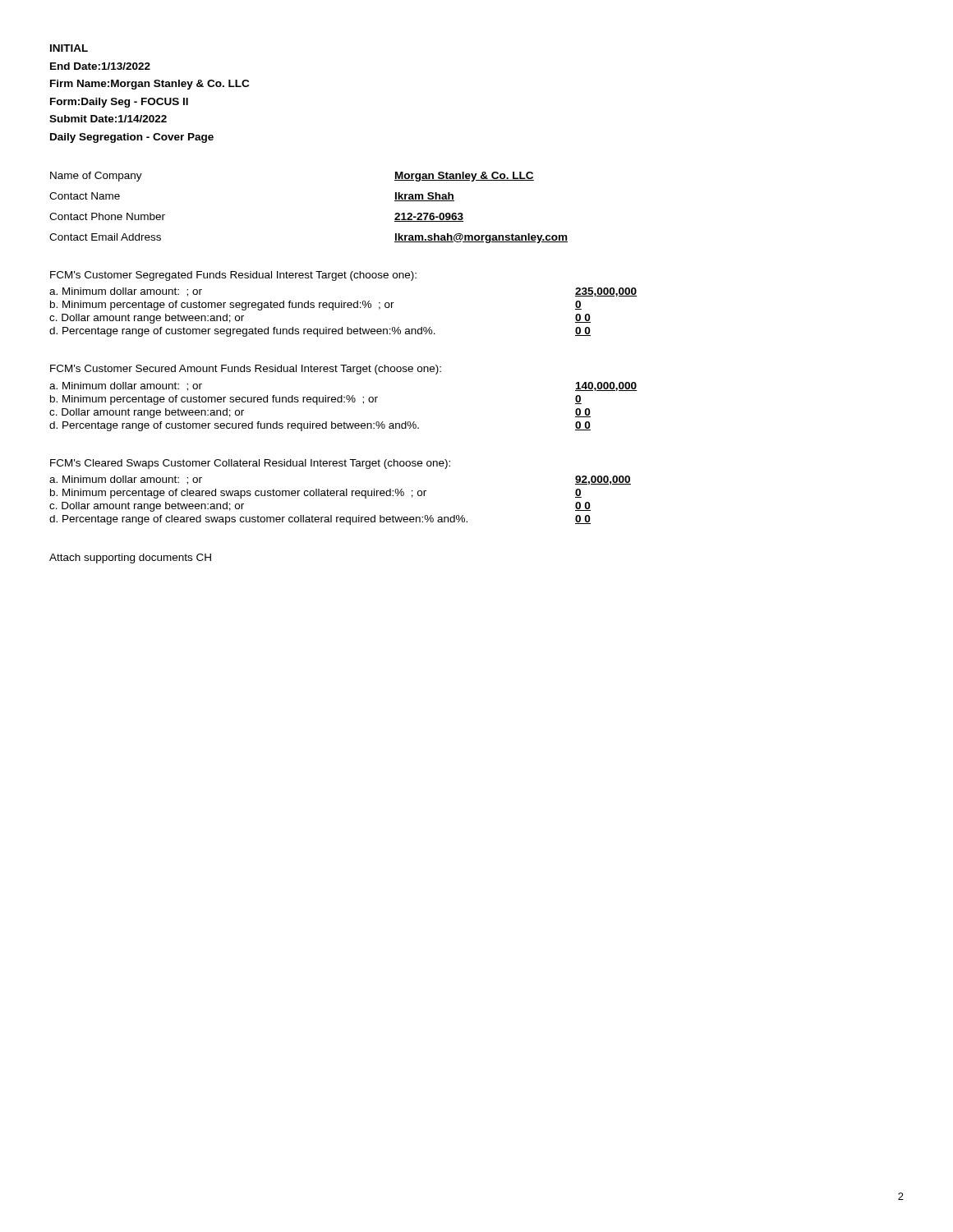Click on the text that reads "Name of Company Morgan Stanley & Co. LLC"

pos(476,175)
